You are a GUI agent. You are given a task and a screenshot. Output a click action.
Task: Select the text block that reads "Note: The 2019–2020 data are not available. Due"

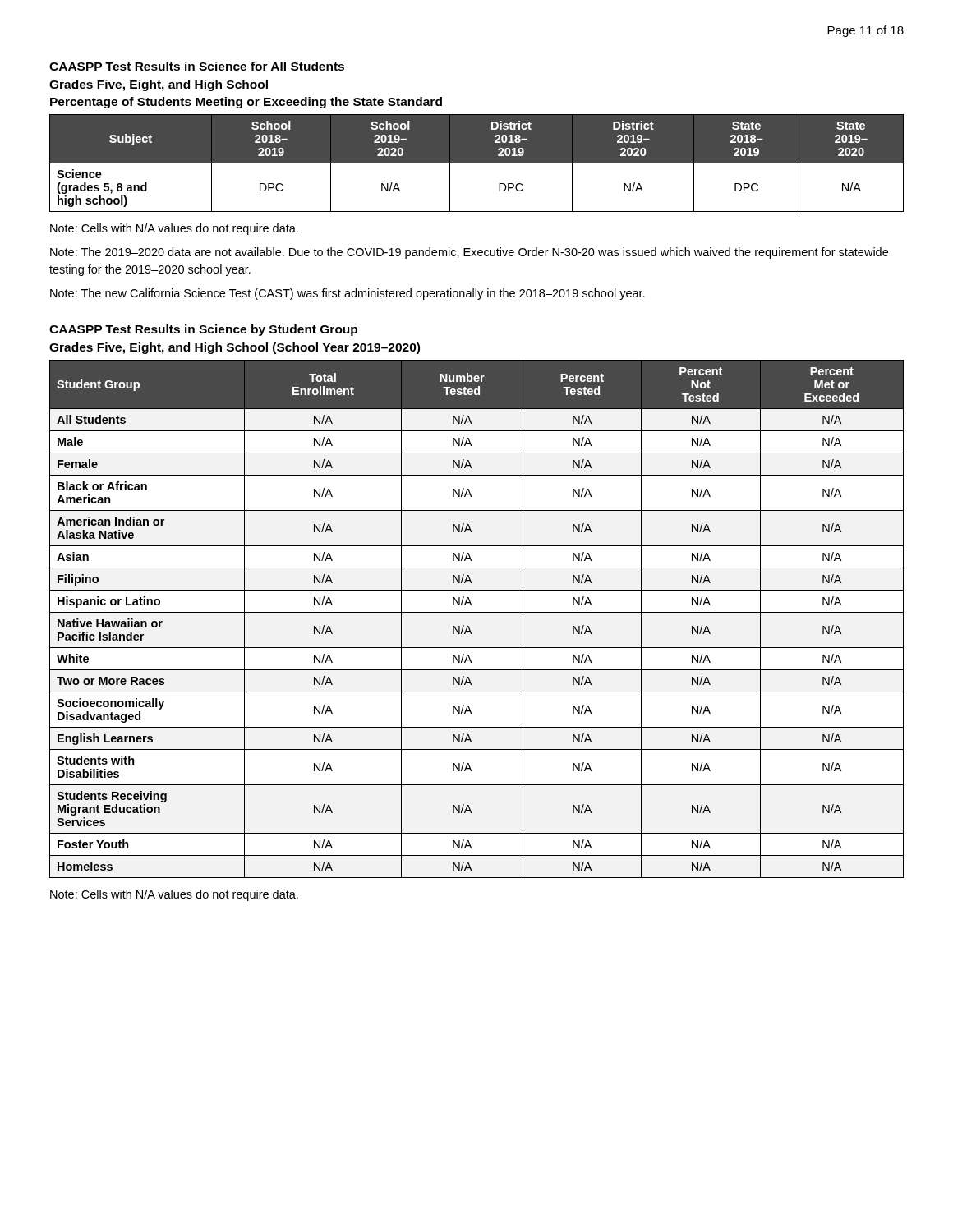click(469, 261)
